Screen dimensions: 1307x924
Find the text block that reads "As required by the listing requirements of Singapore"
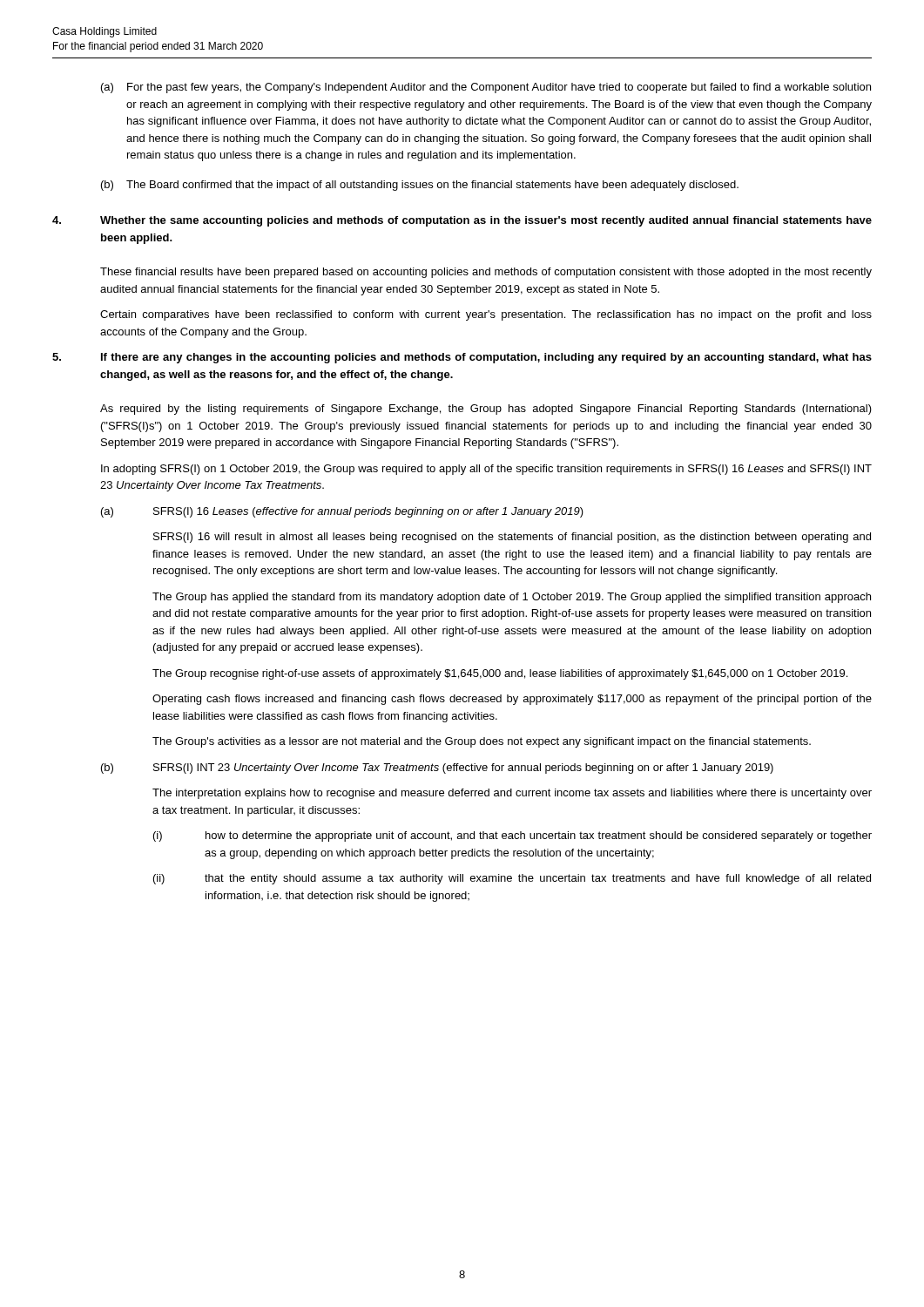tap(486, 425)
